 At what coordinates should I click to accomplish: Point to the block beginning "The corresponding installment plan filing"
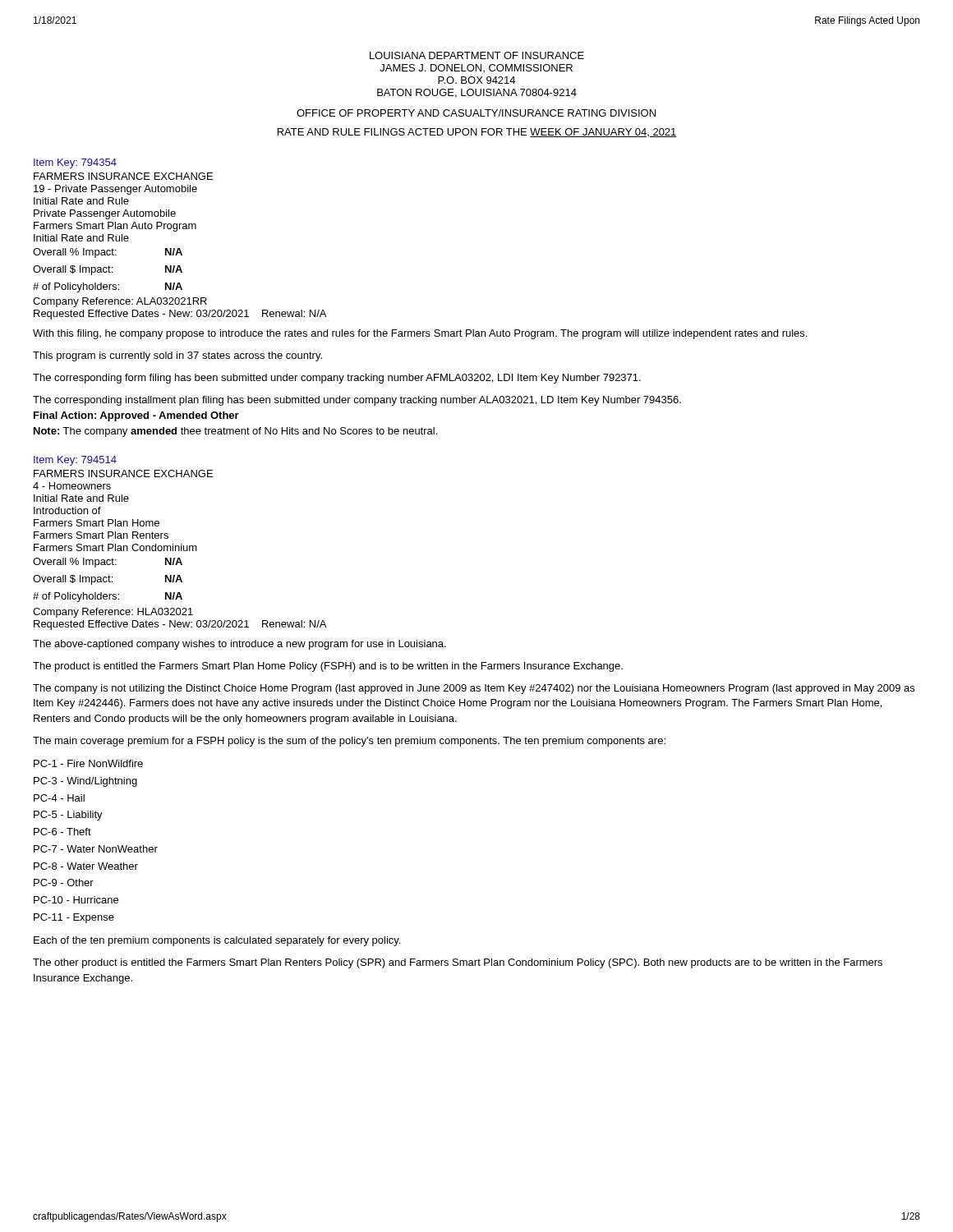(357, 401)
